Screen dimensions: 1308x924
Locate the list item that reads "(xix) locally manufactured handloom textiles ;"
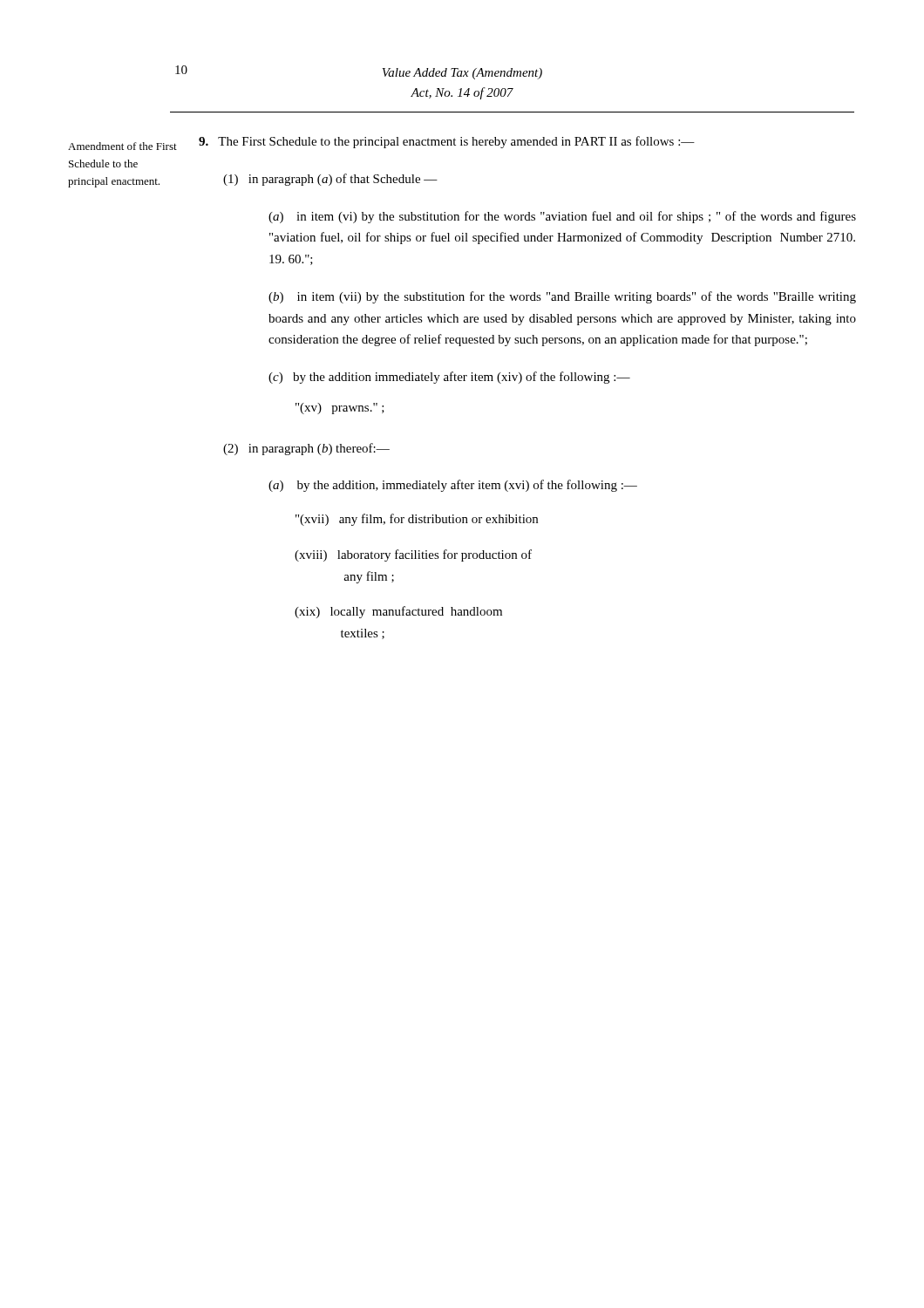click(x=399, y=622)
